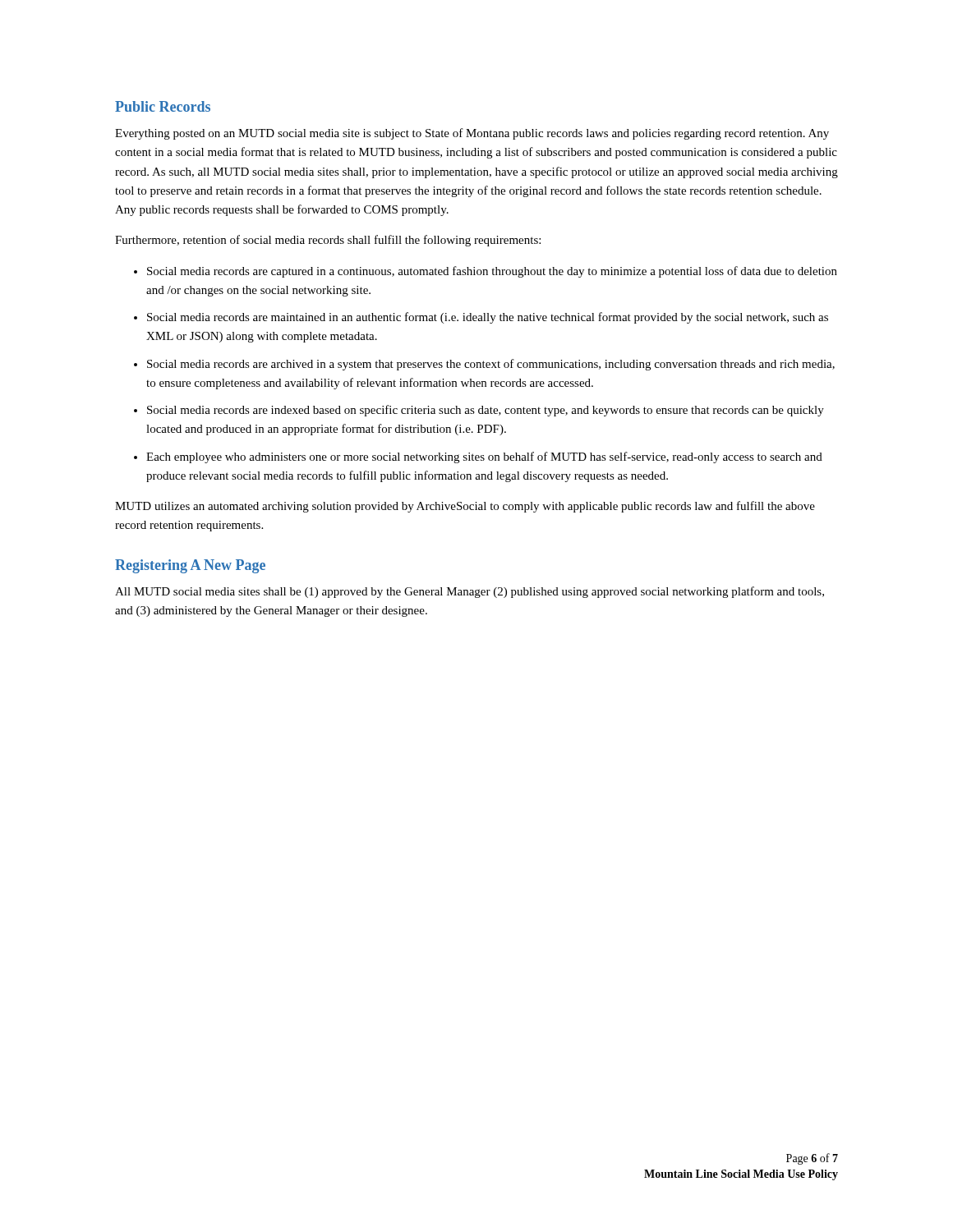Click on the list item containing "Social media records are captured in a continuous,"
Image resolution: width=953 pixels, height=1232 pixels.
point(492,281)
